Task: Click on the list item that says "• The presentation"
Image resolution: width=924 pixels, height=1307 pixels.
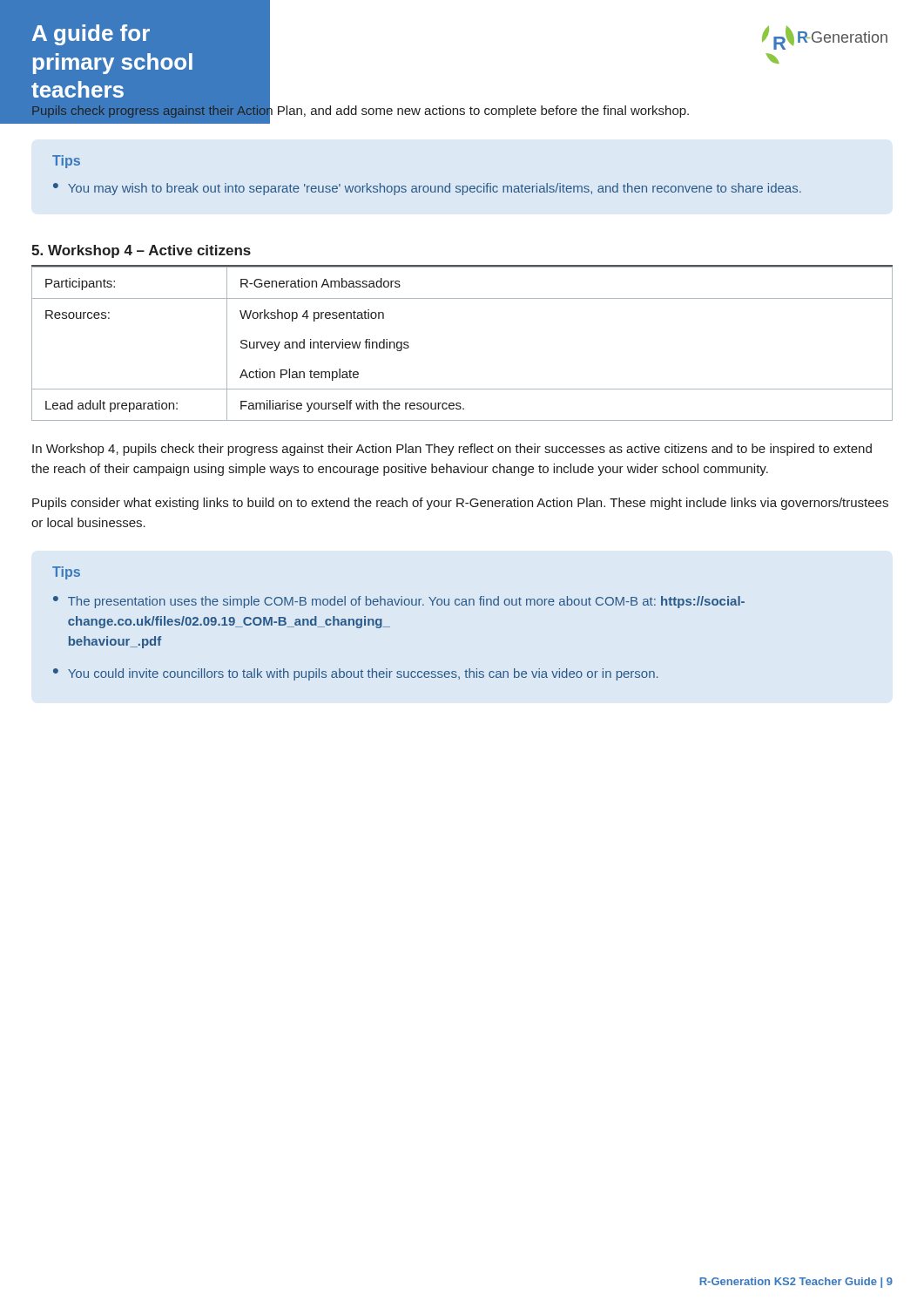Action: (x=399, y=602)
